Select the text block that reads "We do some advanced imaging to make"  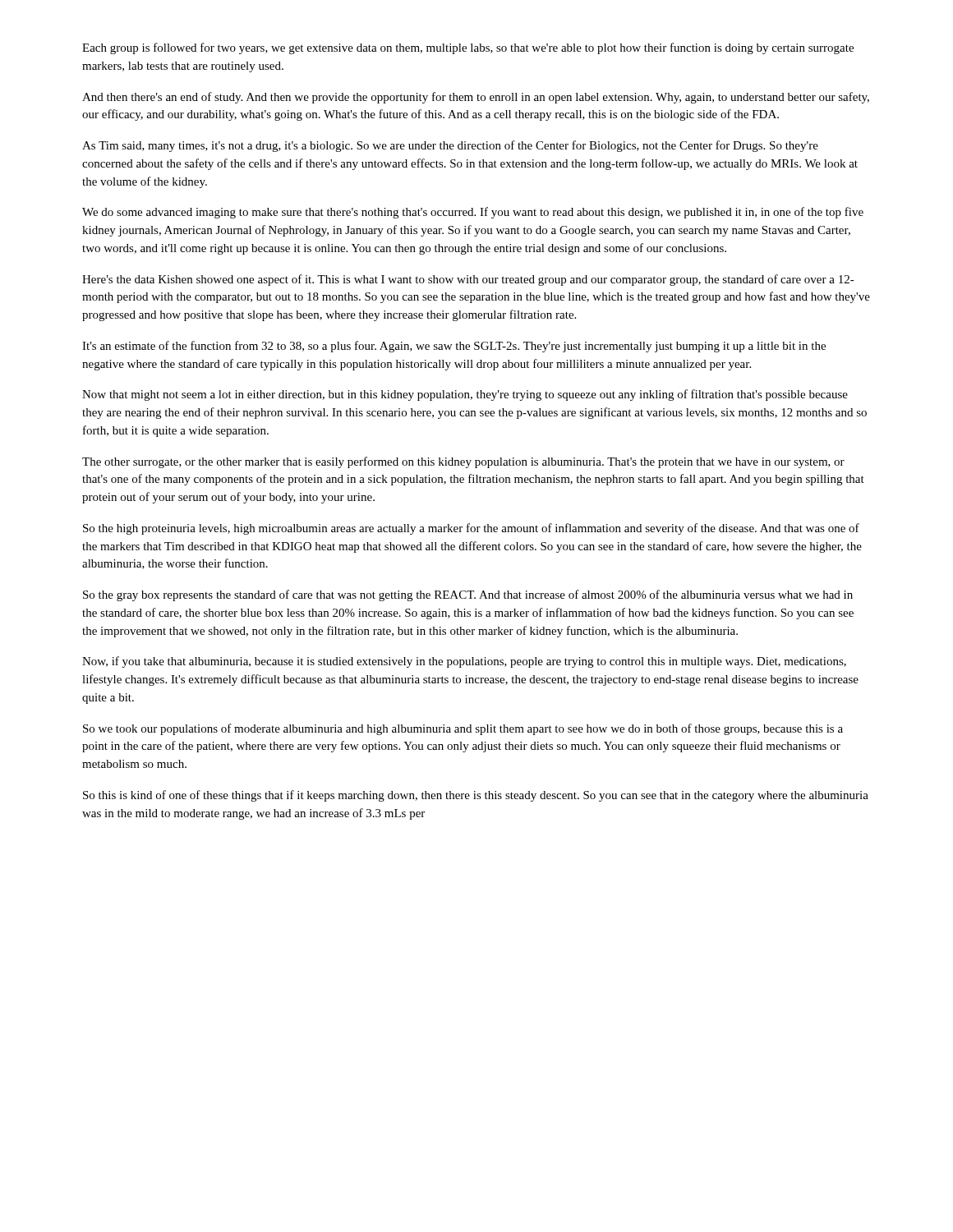coord(473,230)
